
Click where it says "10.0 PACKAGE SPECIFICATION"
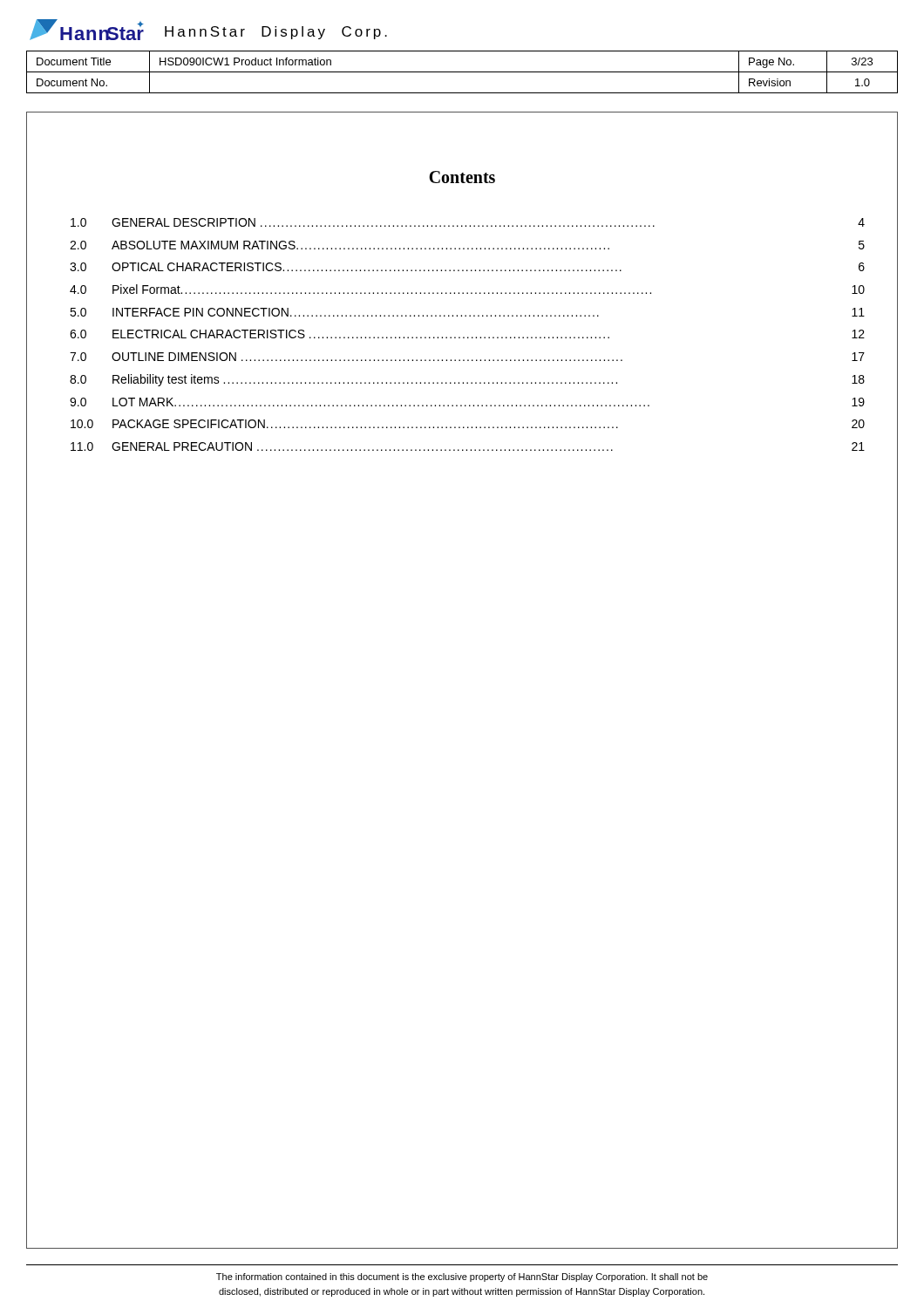(x=467, y=425)
